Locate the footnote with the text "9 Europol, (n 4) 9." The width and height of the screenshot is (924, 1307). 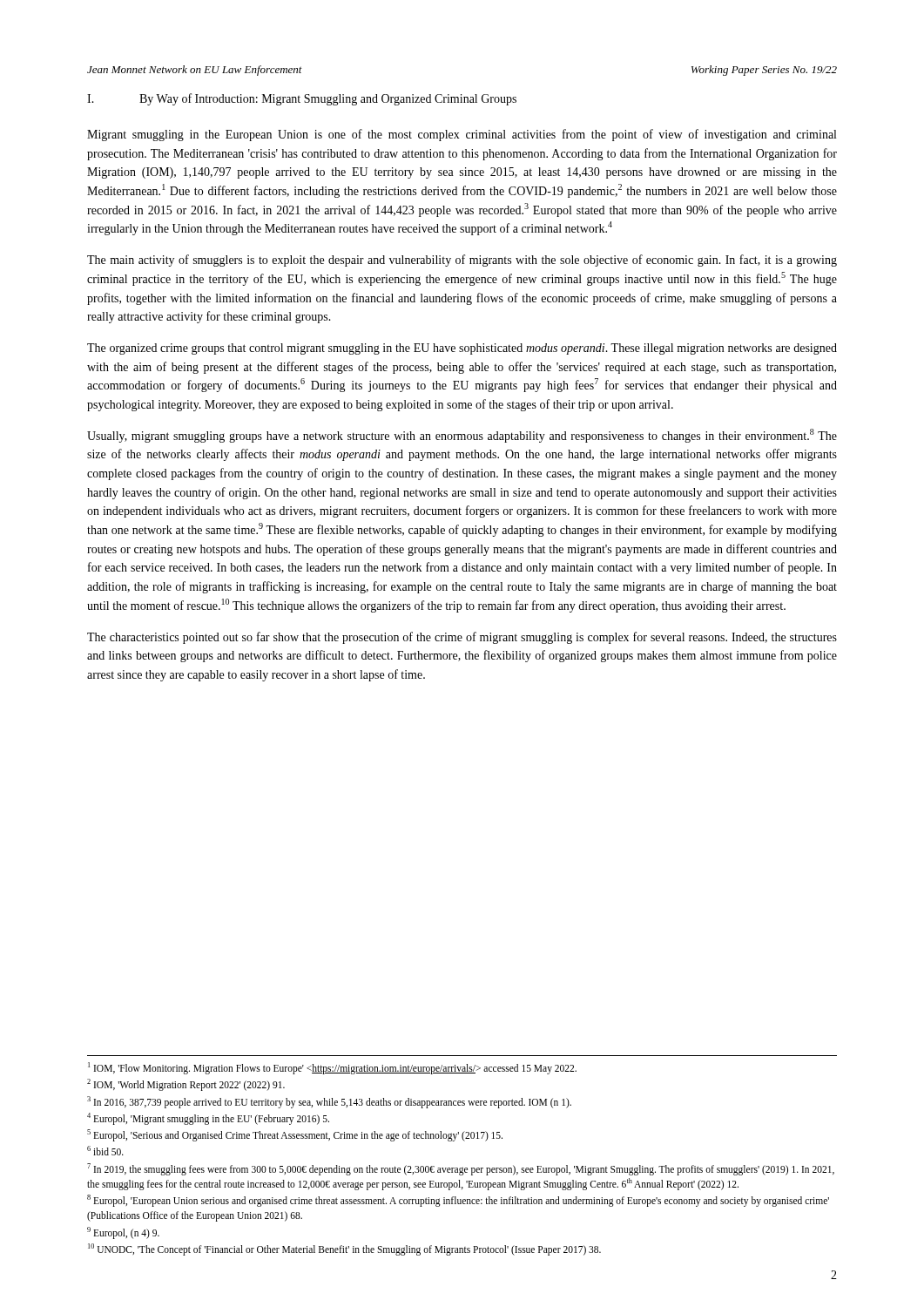click(x=123, y=1232)
